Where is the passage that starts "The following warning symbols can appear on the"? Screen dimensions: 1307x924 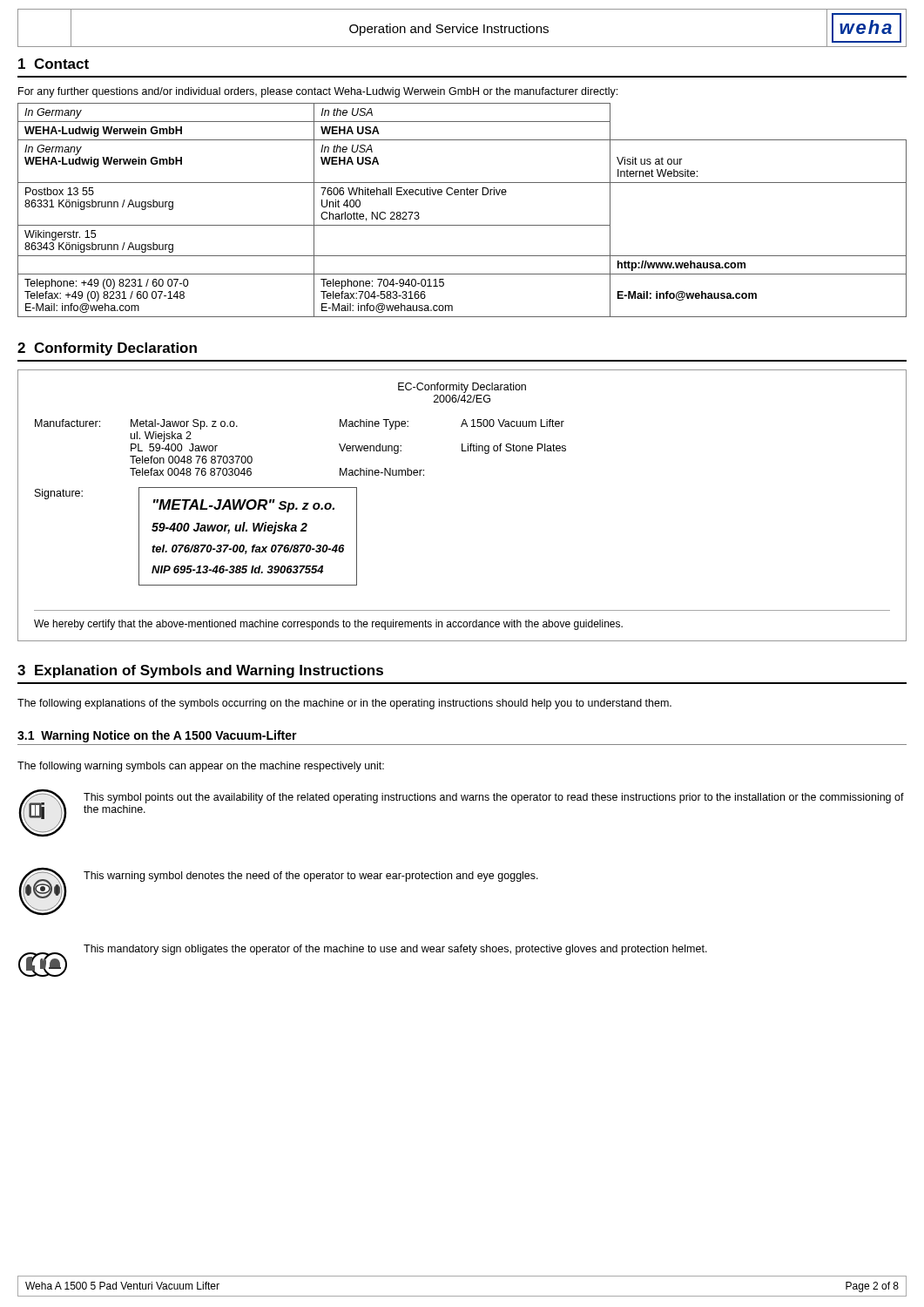(x=201, y=766)
